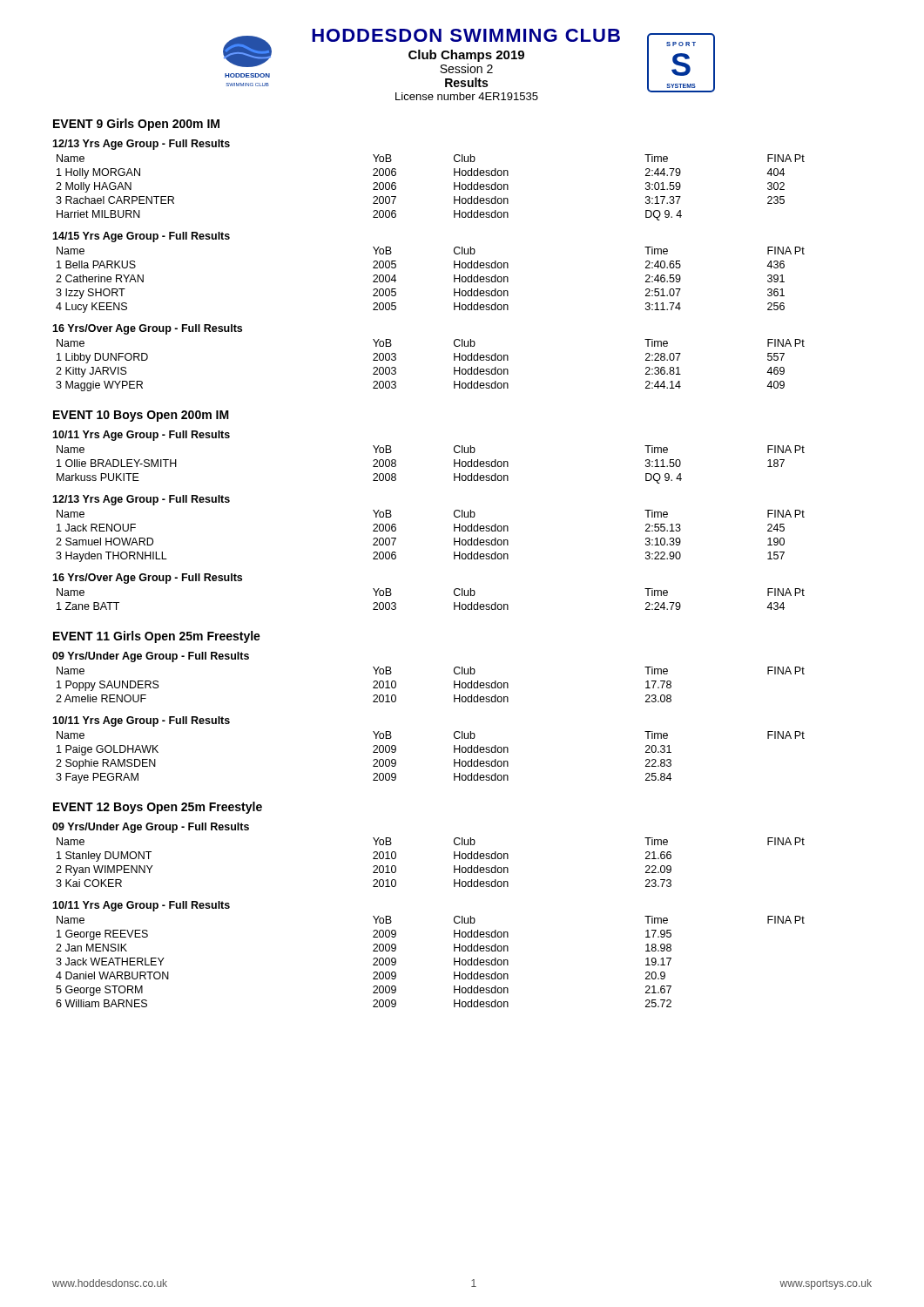Locate the table with the text "Markuss PUKITE"
This screenshot has width=924, height=1307.
[x=462, y=464]
